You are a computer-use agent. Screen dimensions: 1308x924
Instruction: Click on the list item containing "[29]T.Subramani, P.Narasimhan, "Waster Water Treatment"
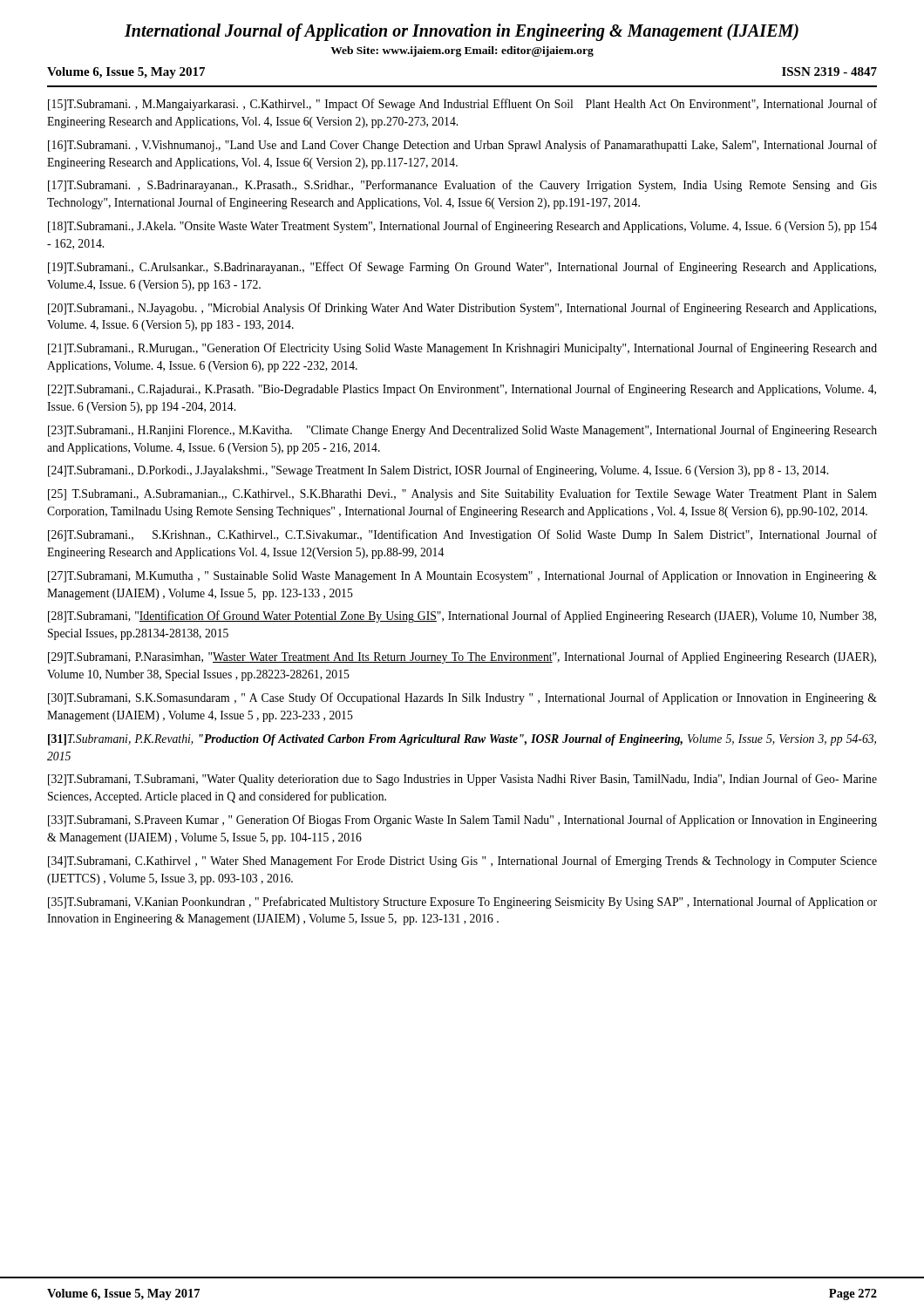click(462, 666)
